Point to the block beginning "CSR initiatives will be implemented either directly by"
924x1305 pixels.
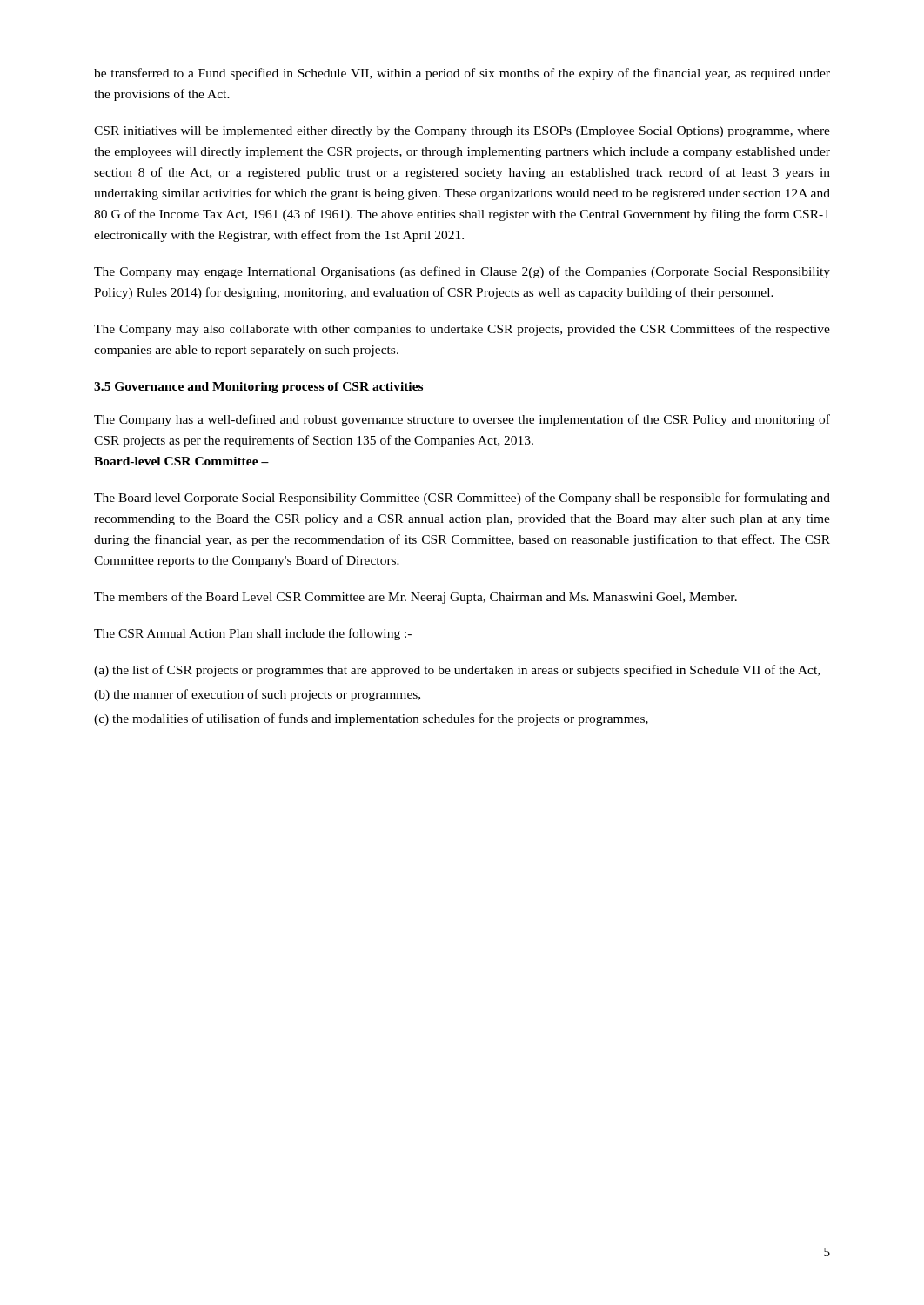point(462,182)
